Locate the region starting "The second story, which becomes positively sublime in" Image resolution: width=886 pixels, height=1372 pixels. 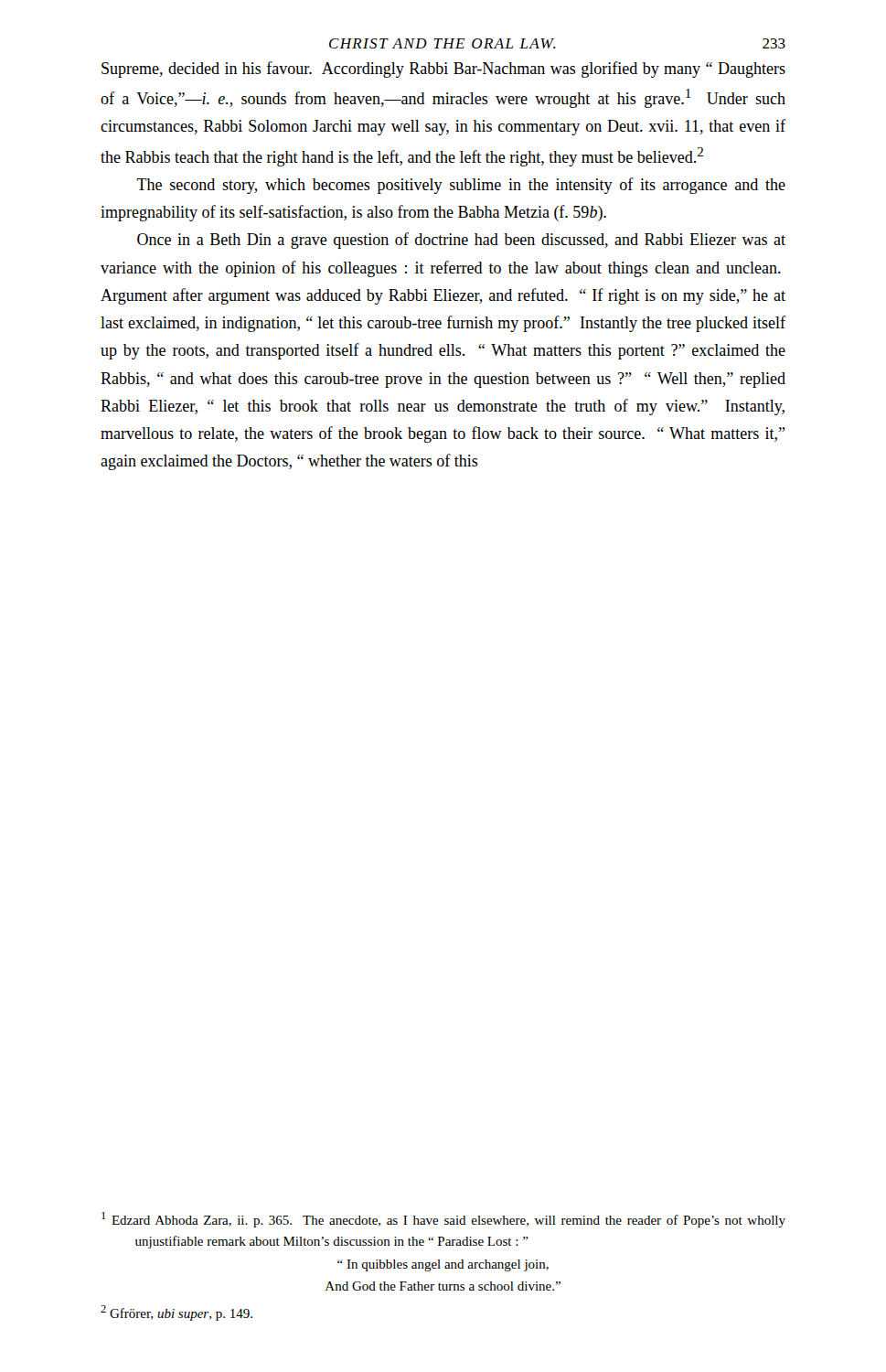point(443,199)
